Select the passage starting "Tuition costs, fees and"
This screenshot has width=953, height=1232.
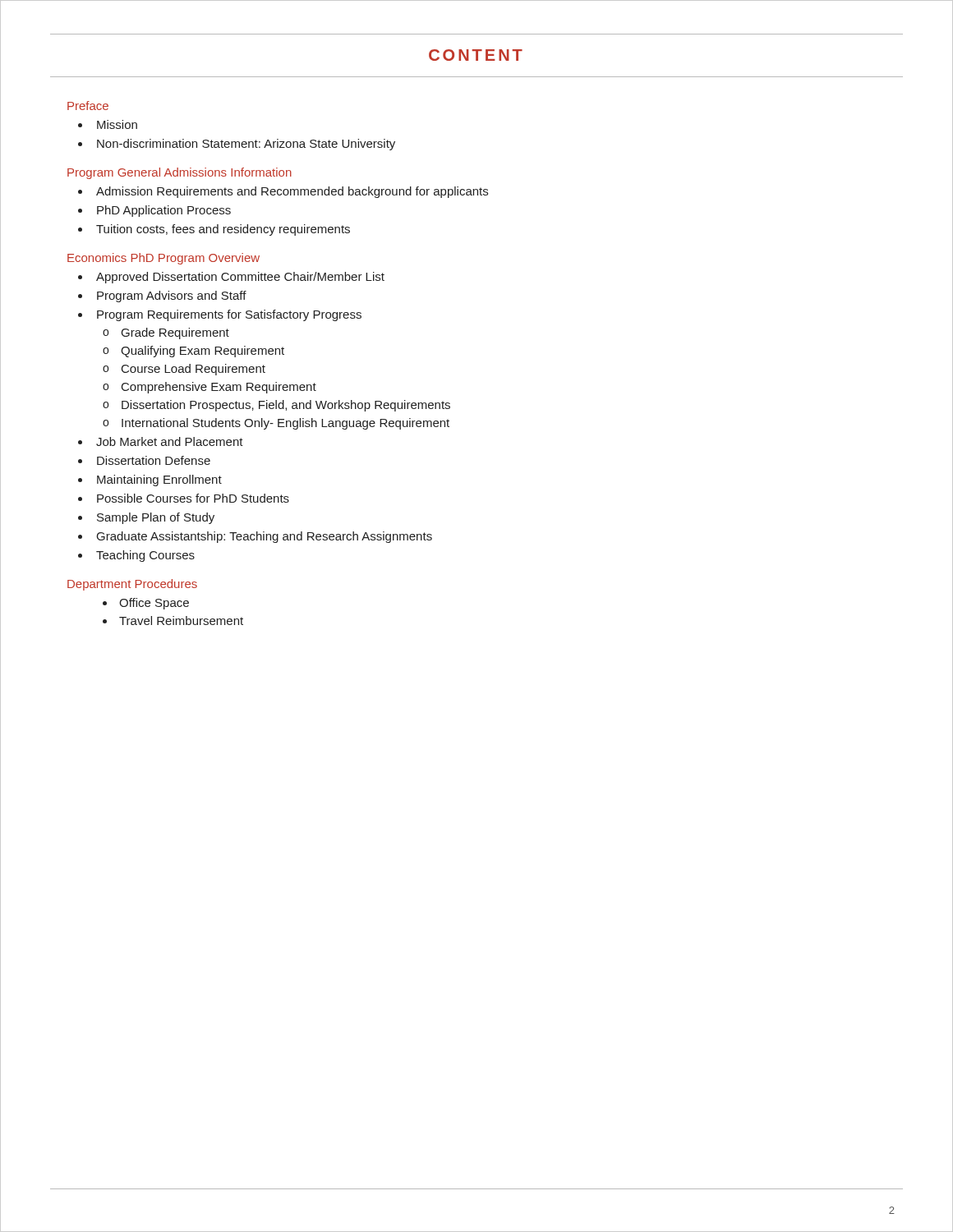tap(223, 229)
